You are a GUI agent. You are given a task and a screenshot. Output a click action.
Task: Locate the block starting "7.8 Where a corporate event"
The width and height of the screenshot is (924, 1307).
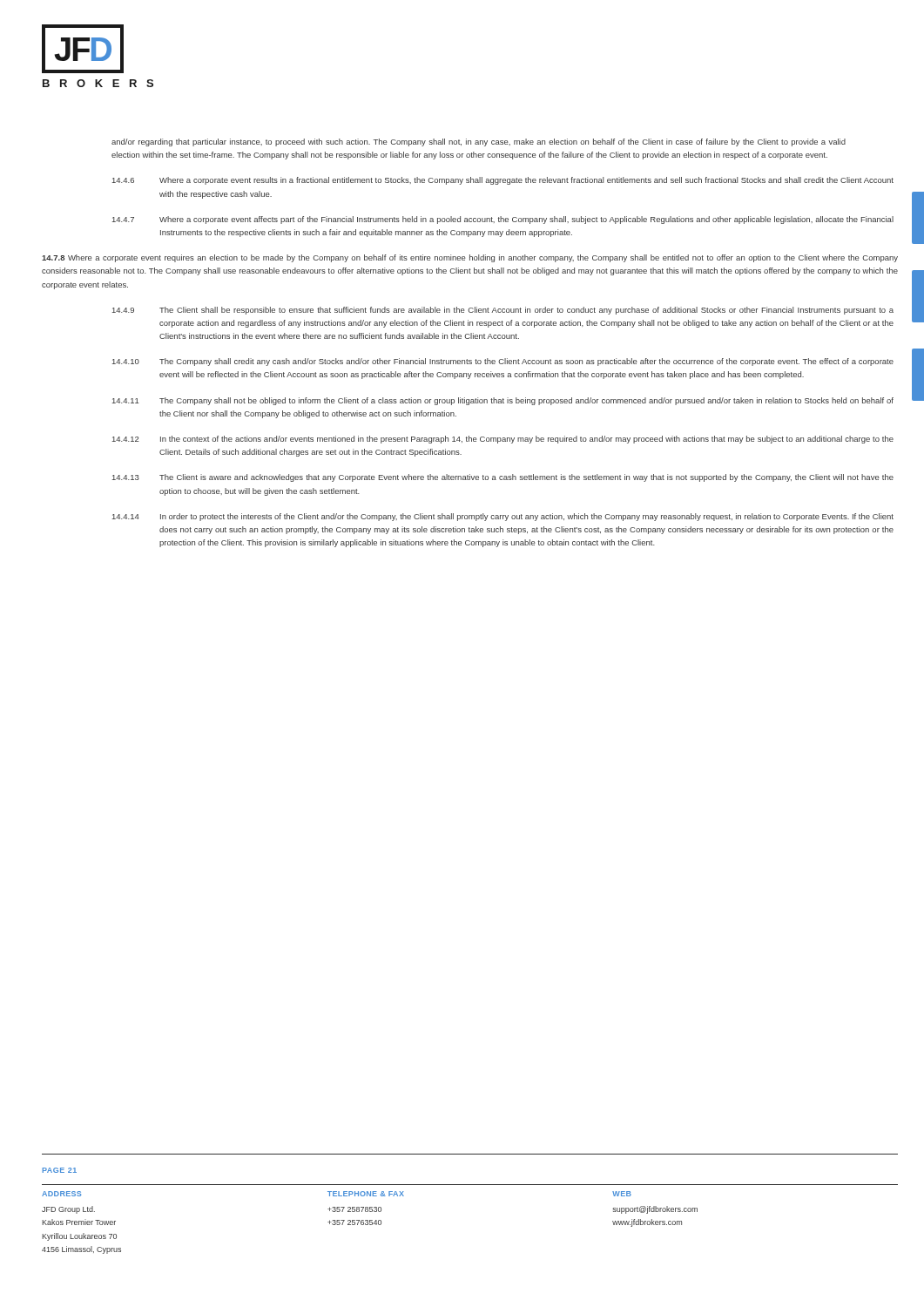click(470, 271)
